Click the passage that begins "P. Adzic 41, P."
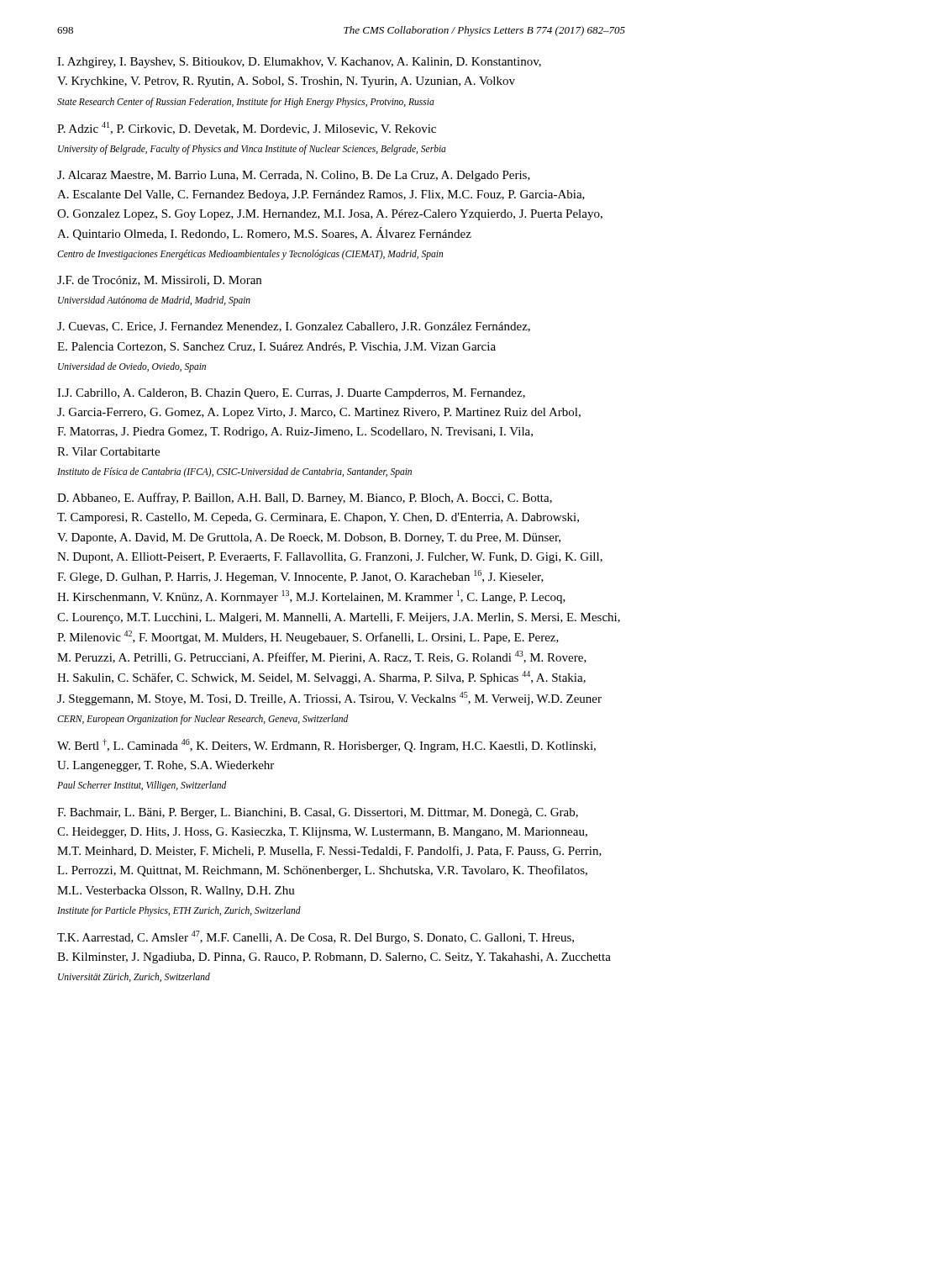952x1261 pixels. pyautogui.click(x=247, y=128)
